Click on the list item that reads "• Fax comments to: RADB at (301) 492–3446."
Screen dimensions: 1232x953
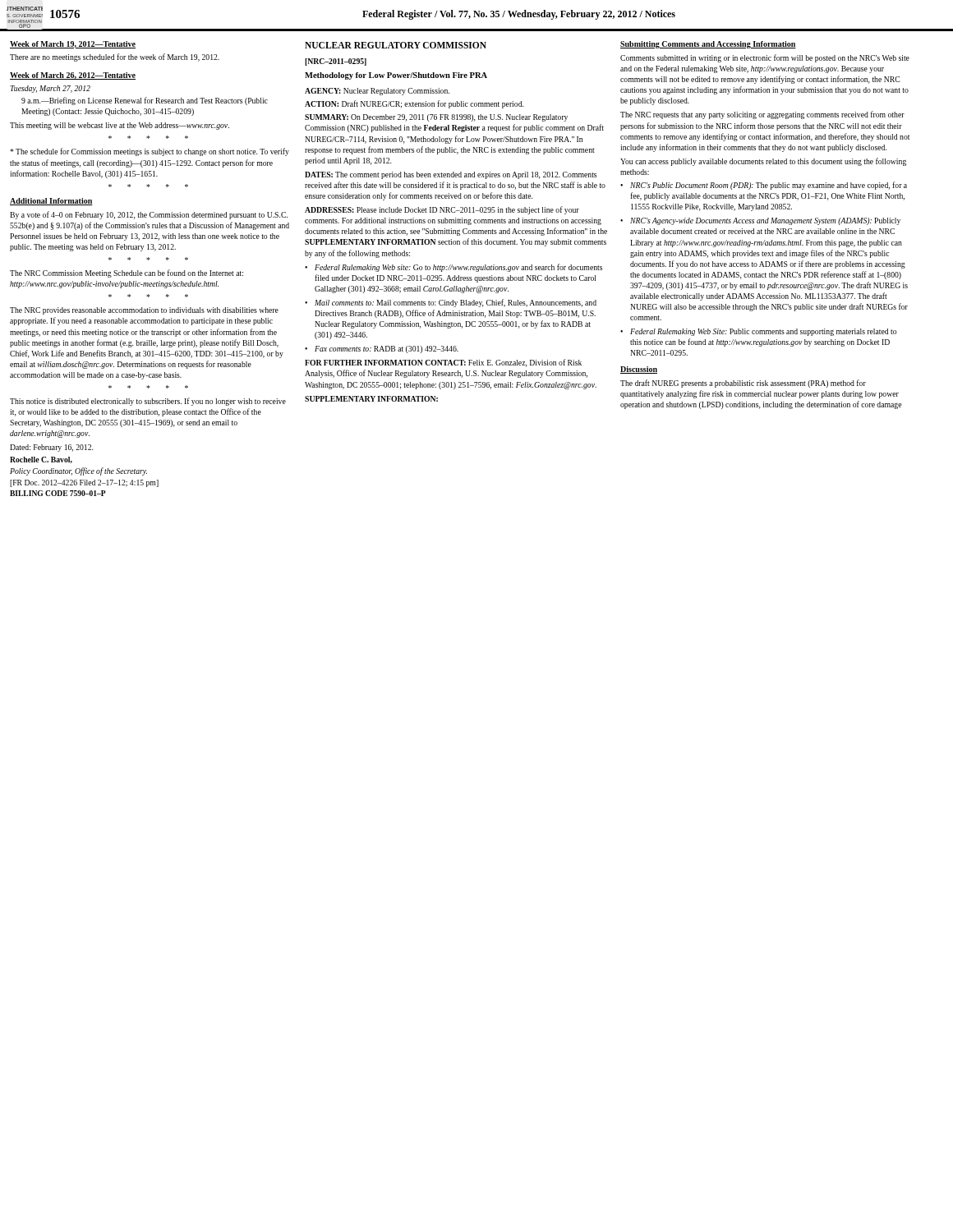[382, 349]
